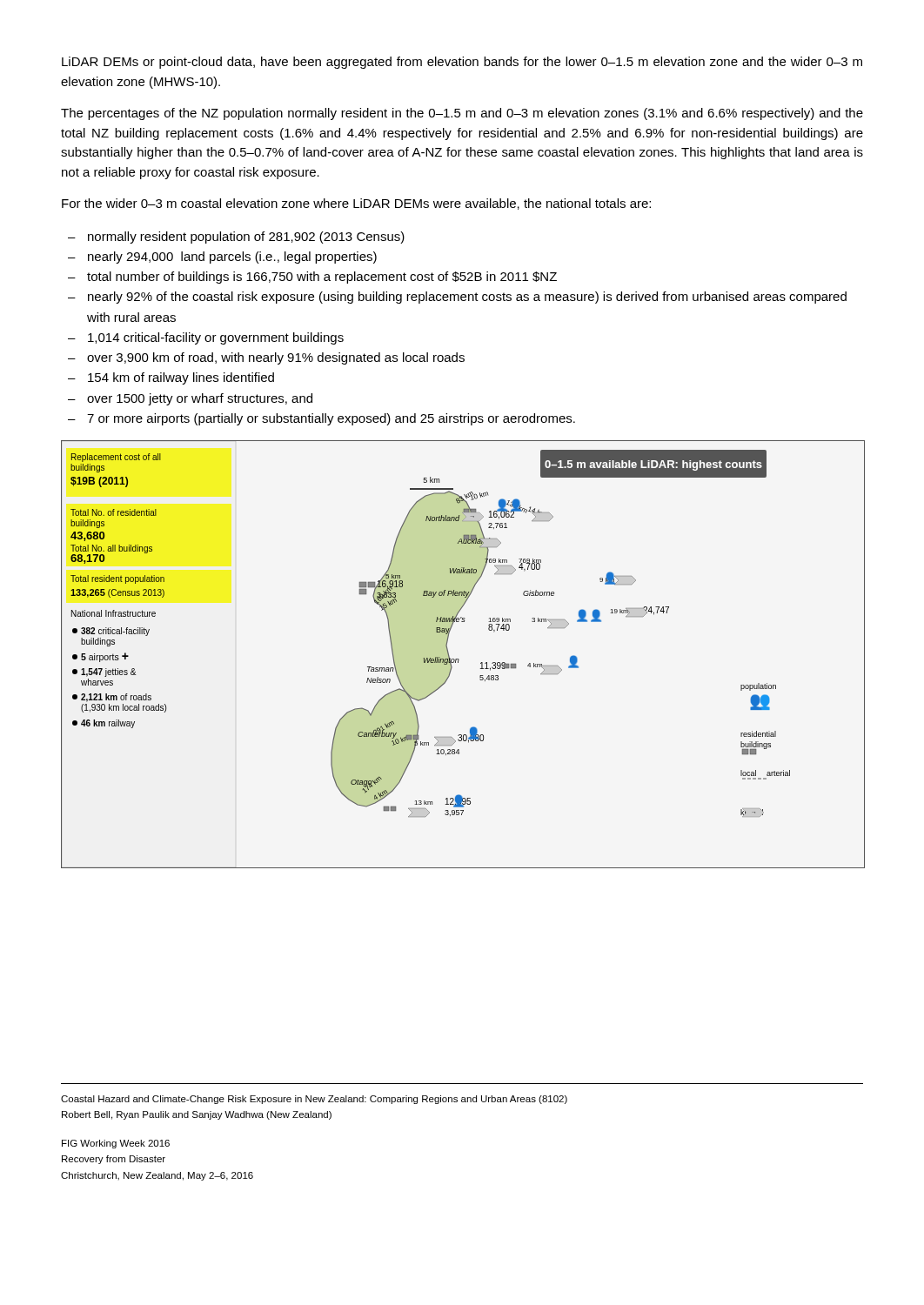Screen dimensions: 1305x924
Task: Locate the block of text that opens with "over 3,900 km"
Action: (276, 357)
